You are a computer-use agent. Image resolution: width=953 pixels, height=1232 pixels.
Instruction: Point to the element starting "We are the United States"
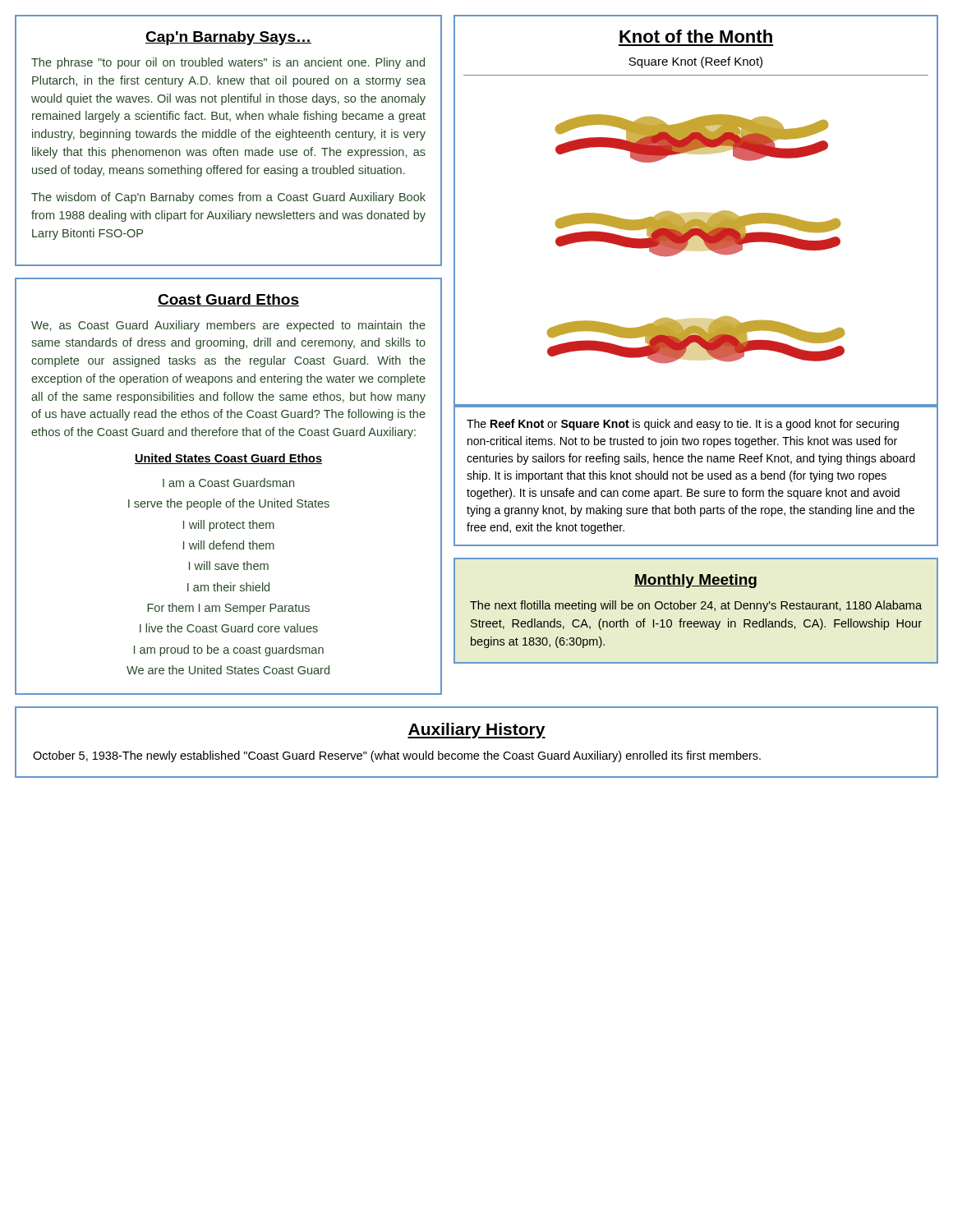[228, 670]
